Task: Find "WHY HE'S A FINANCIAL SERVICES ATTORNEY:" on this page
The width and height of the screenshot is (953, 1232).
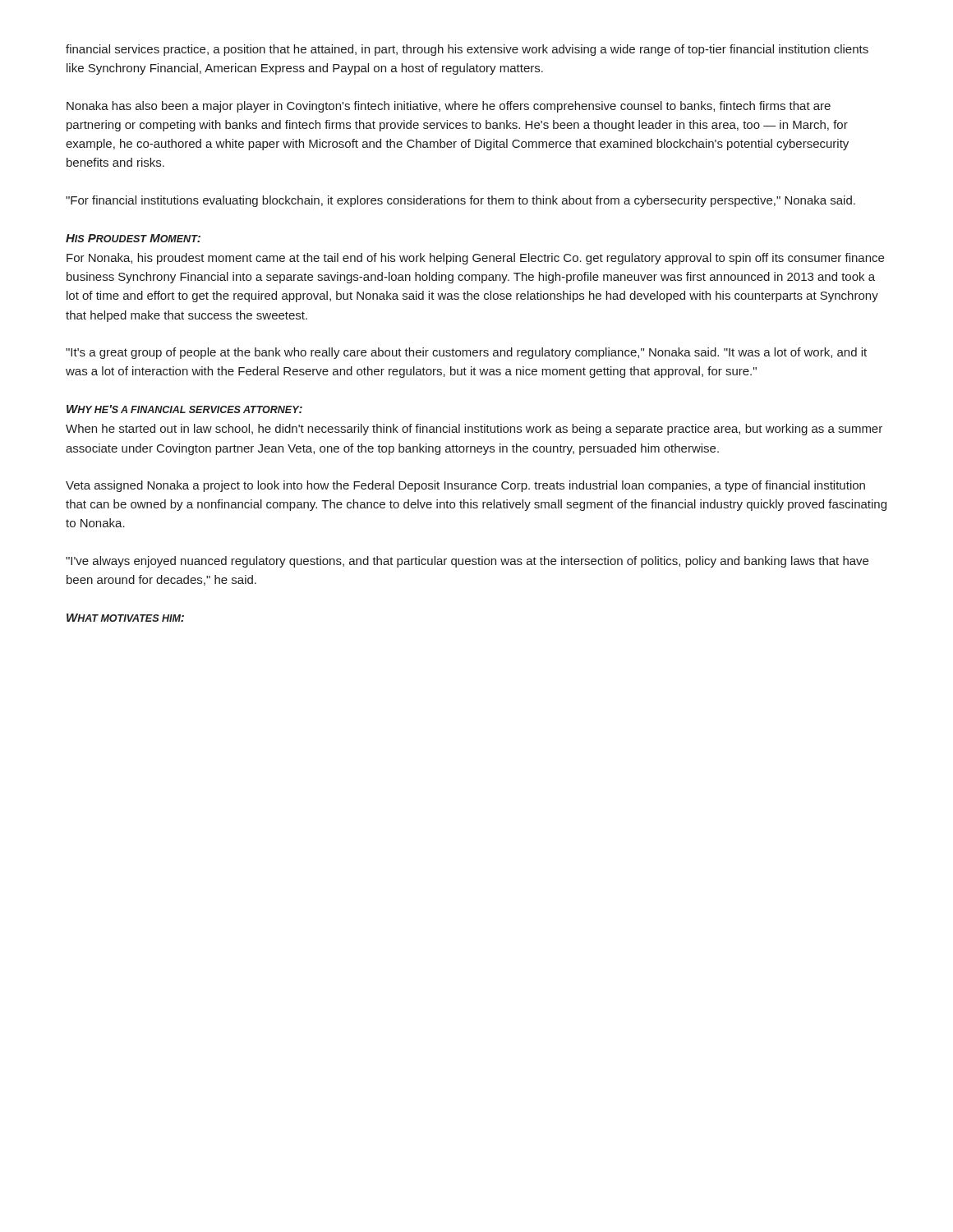Action: (x=184, y=409)
